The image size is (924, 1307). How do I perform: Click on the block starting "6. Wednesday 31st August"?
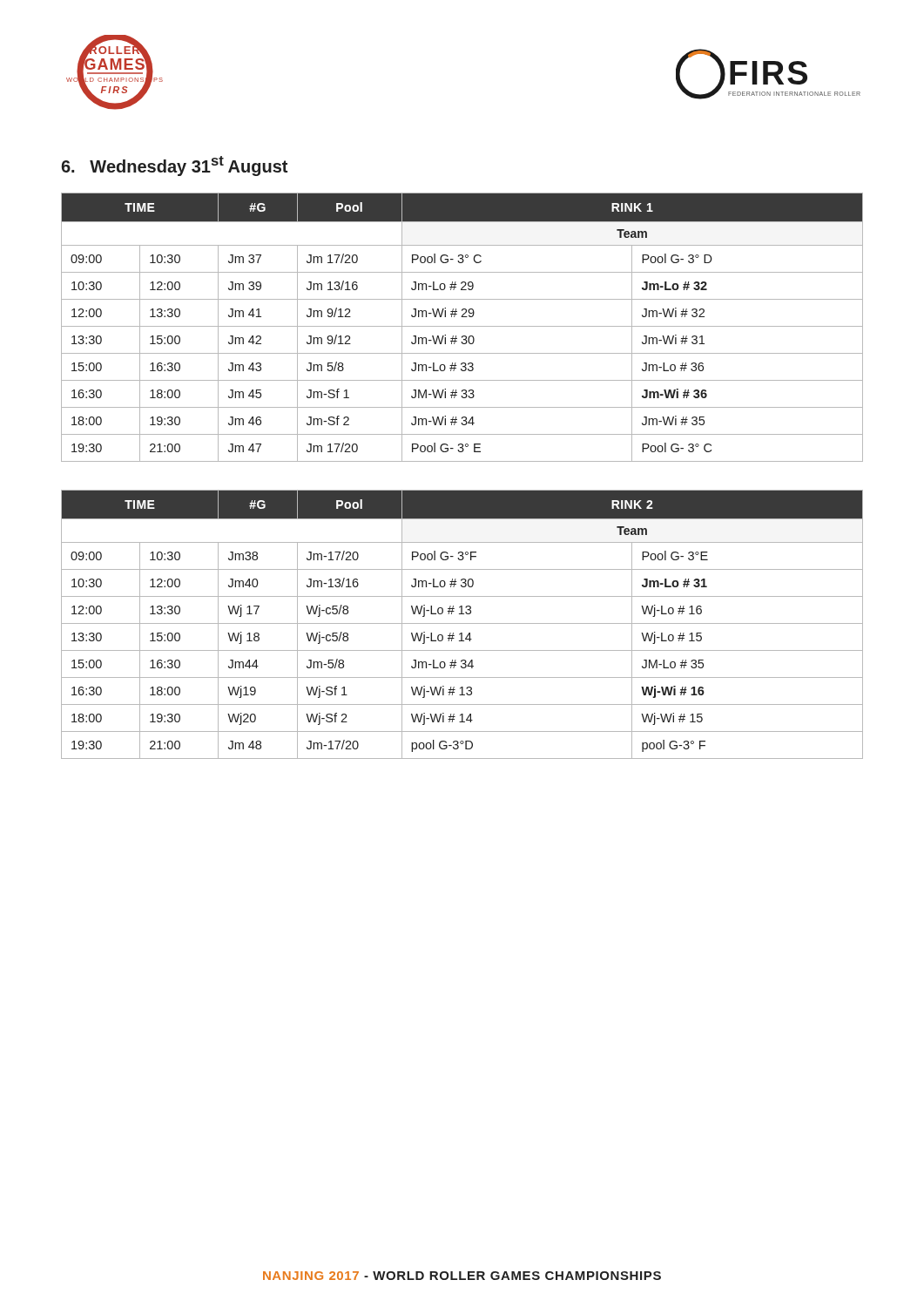tap(174, 164)
